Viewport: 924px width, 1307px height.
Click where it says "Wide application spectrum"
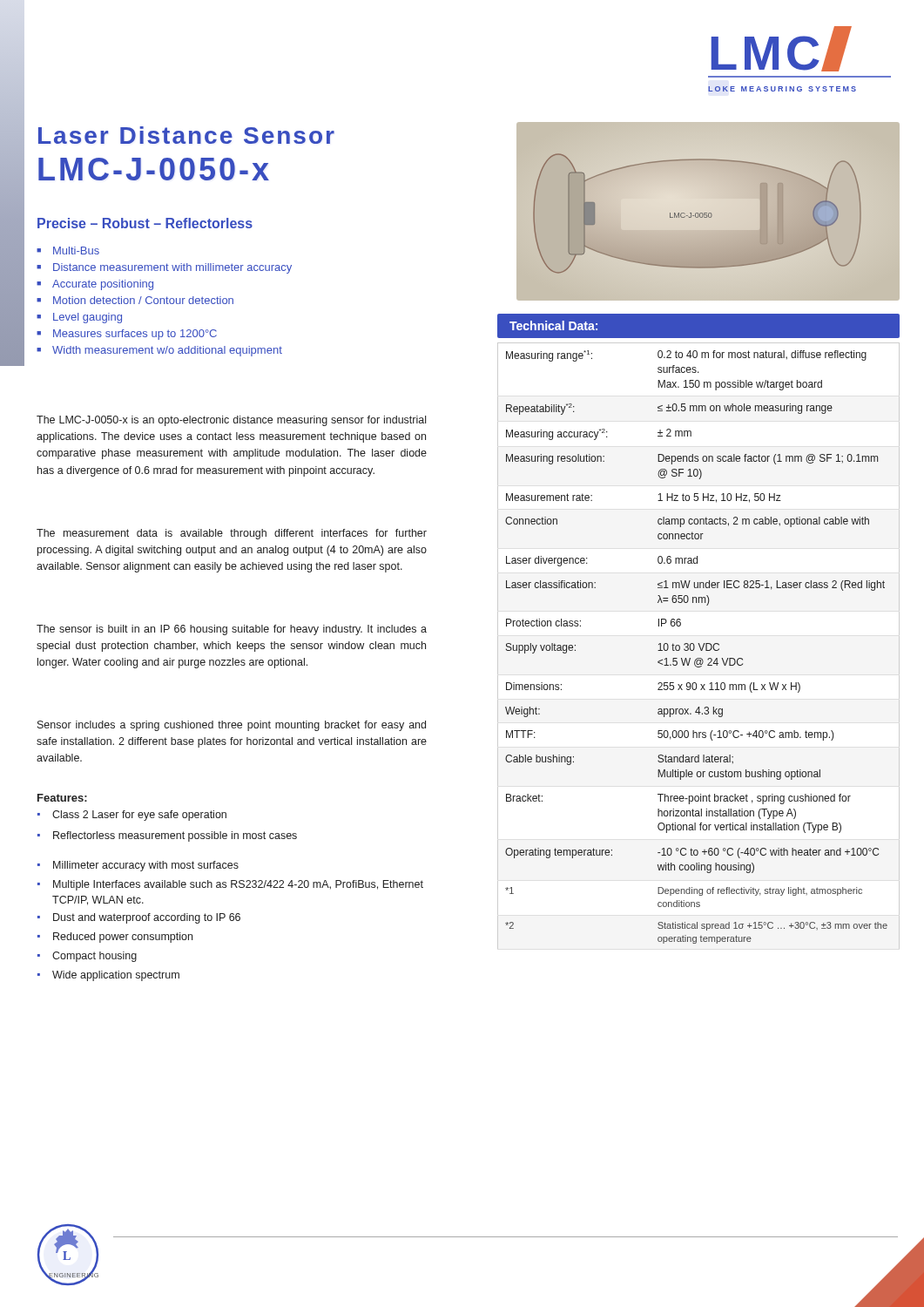108,976
